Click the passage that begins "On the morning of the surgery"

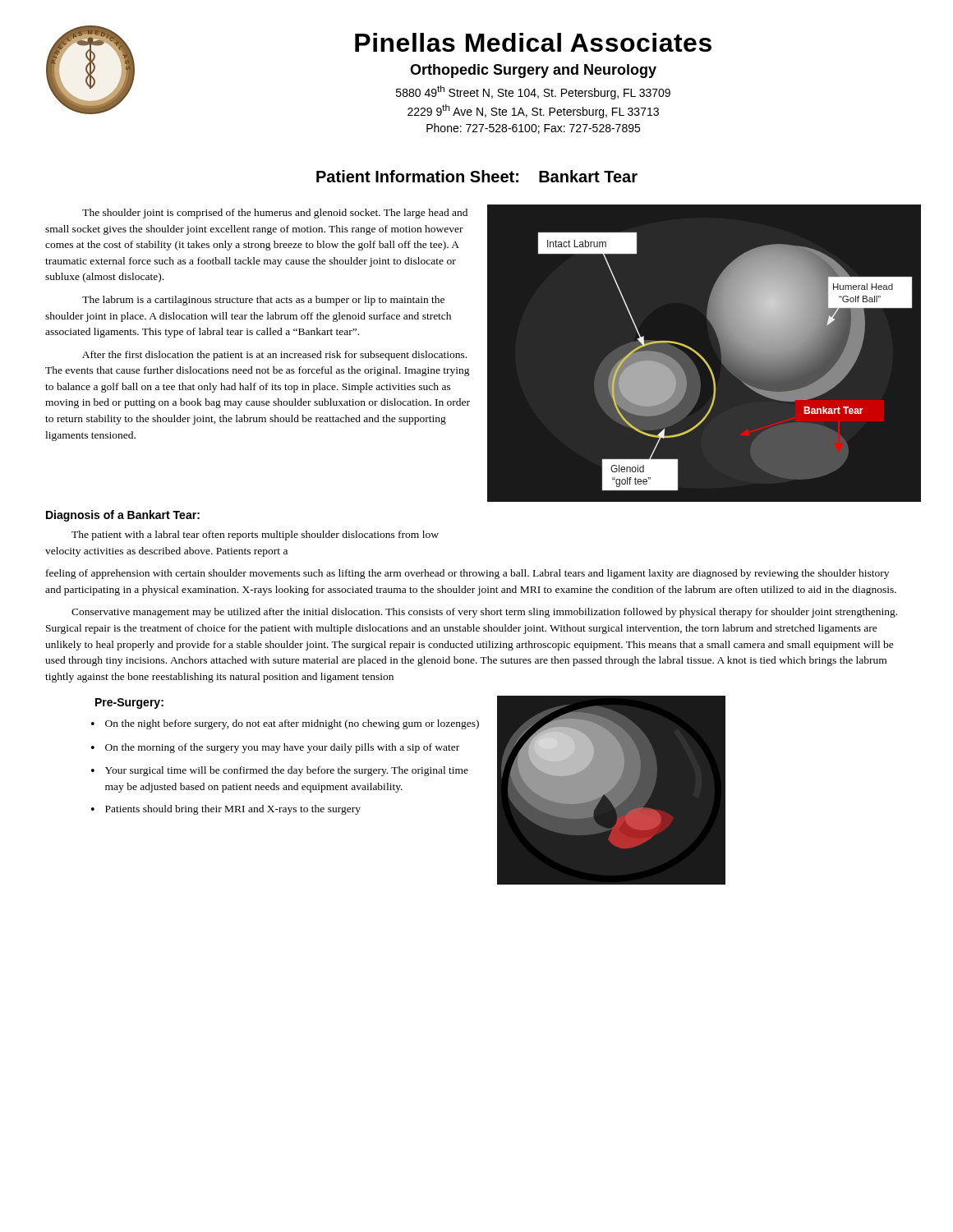[293, 747]
